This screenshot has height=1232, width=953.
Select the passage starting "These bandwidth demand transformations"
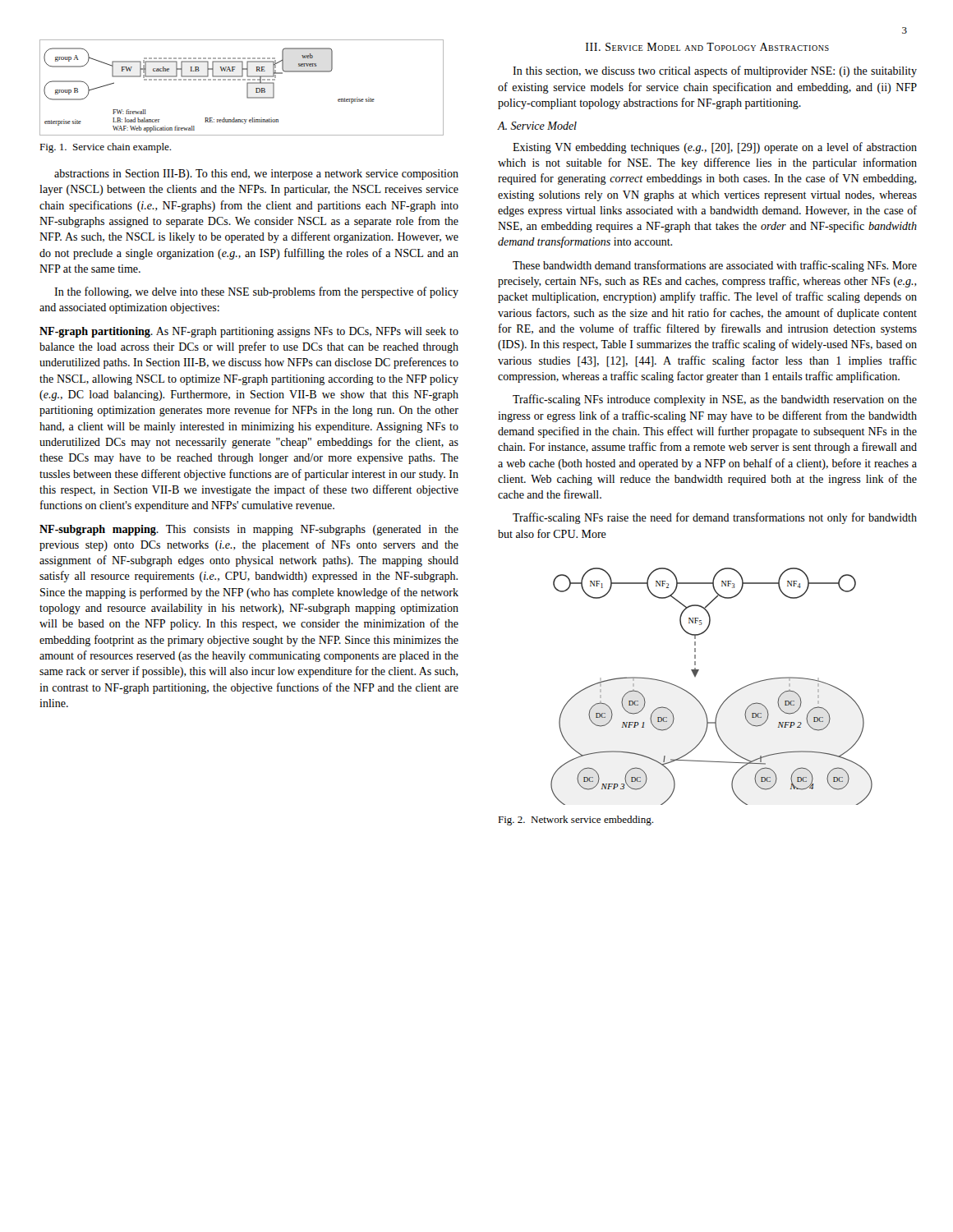pyautogui.click(x=707, y=321)
